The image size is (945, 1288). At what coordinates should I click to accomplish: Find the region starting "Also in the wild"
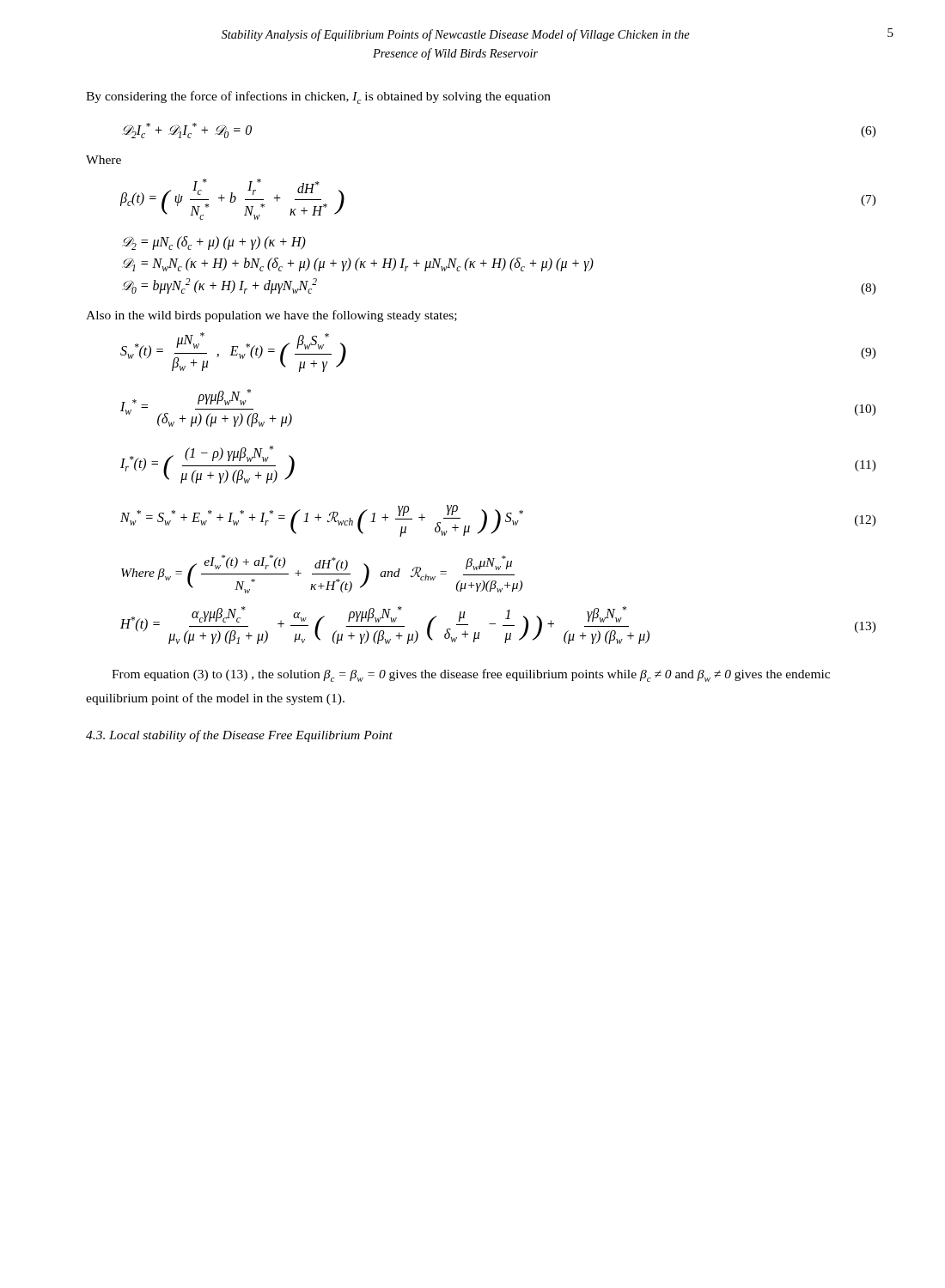click(272, 315)
